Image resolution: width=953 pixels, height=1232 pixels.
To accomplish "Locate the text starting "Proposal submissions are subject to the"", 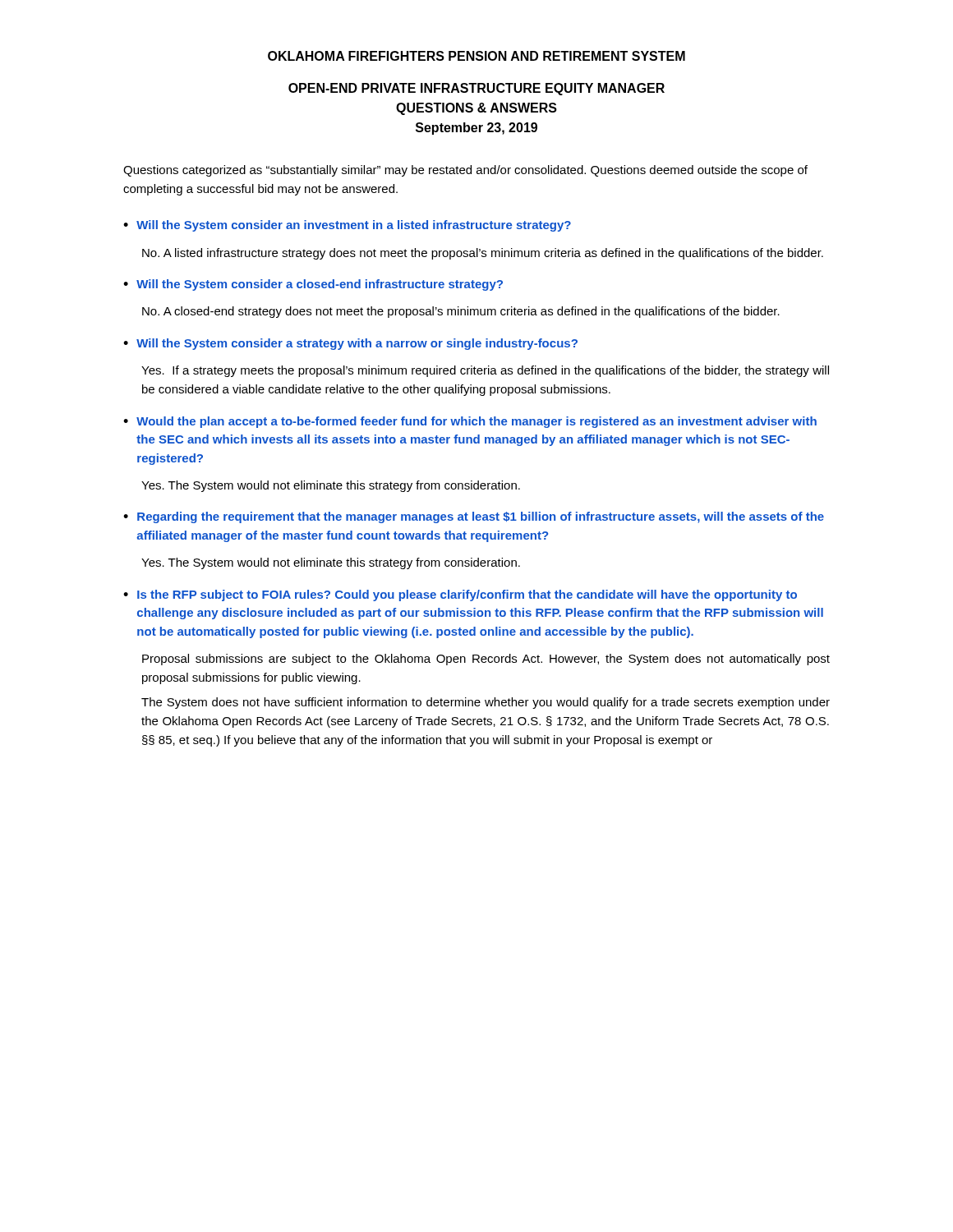I will (x=486, y=668).
